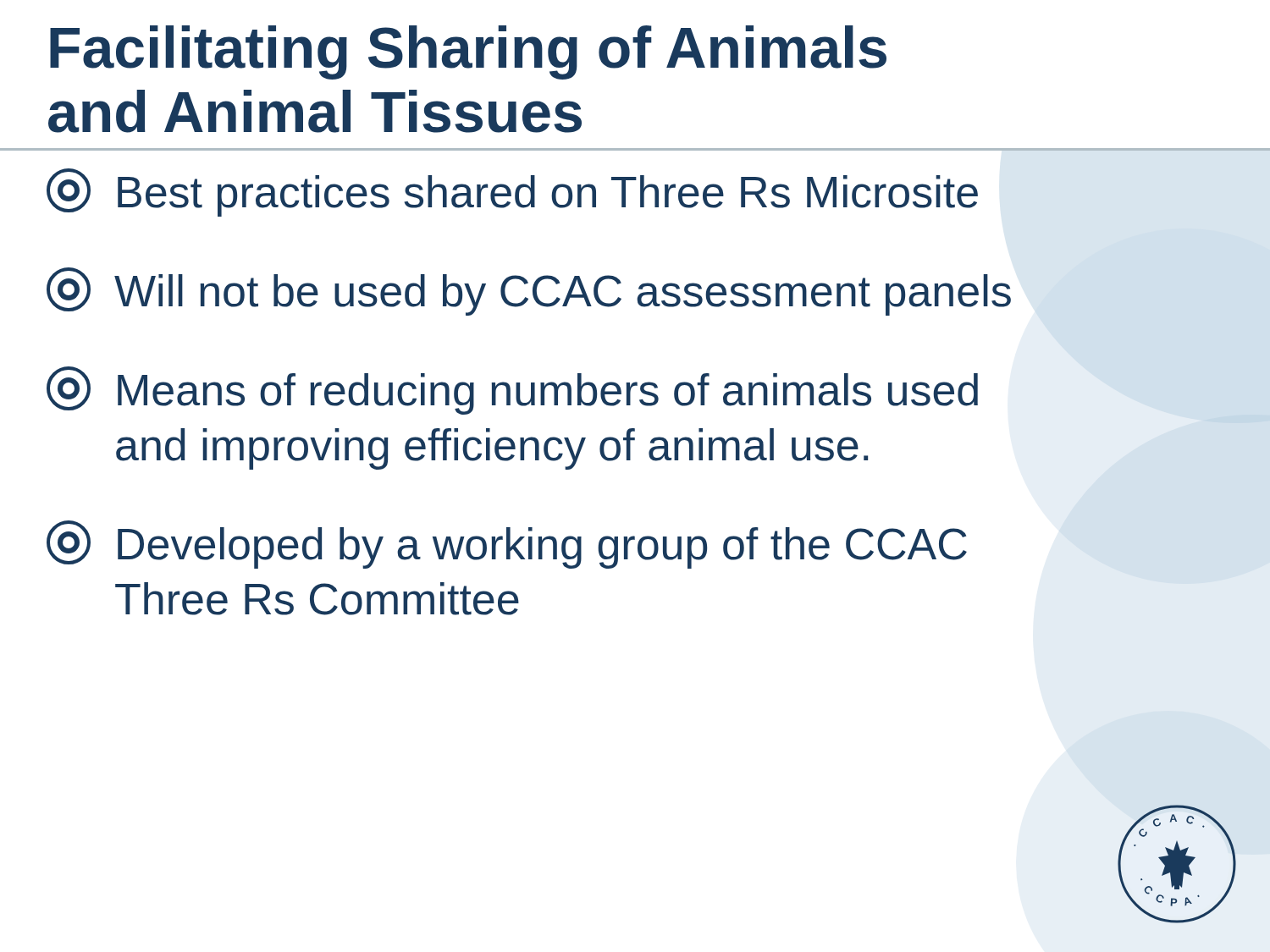Viewport: 1270px width, 952px height.
Task: Find the logo
Action: pyautogui.click(x=1177, y=866)
